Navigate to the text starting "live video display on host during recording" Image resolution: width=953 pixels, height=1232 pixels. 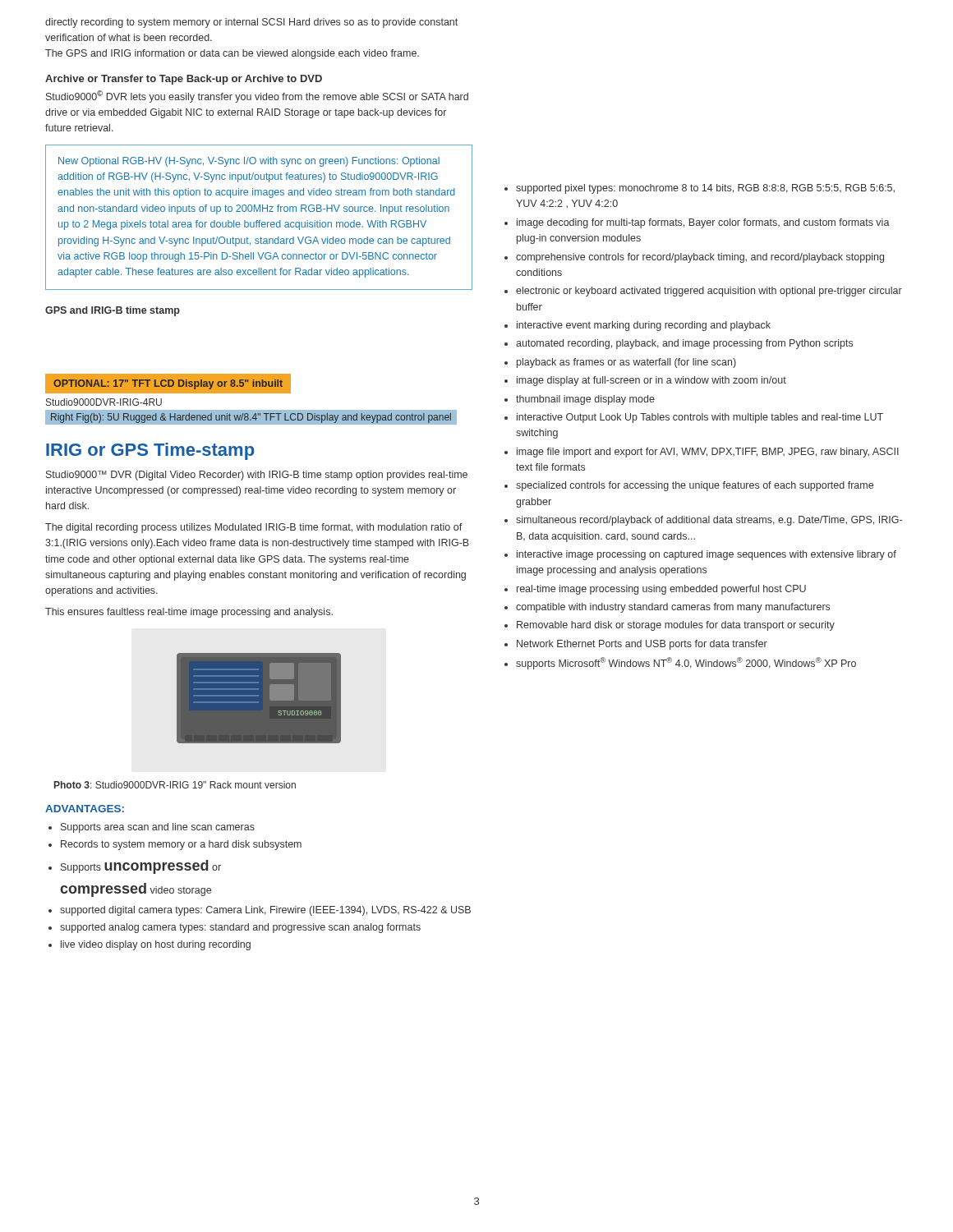(156, 945)
